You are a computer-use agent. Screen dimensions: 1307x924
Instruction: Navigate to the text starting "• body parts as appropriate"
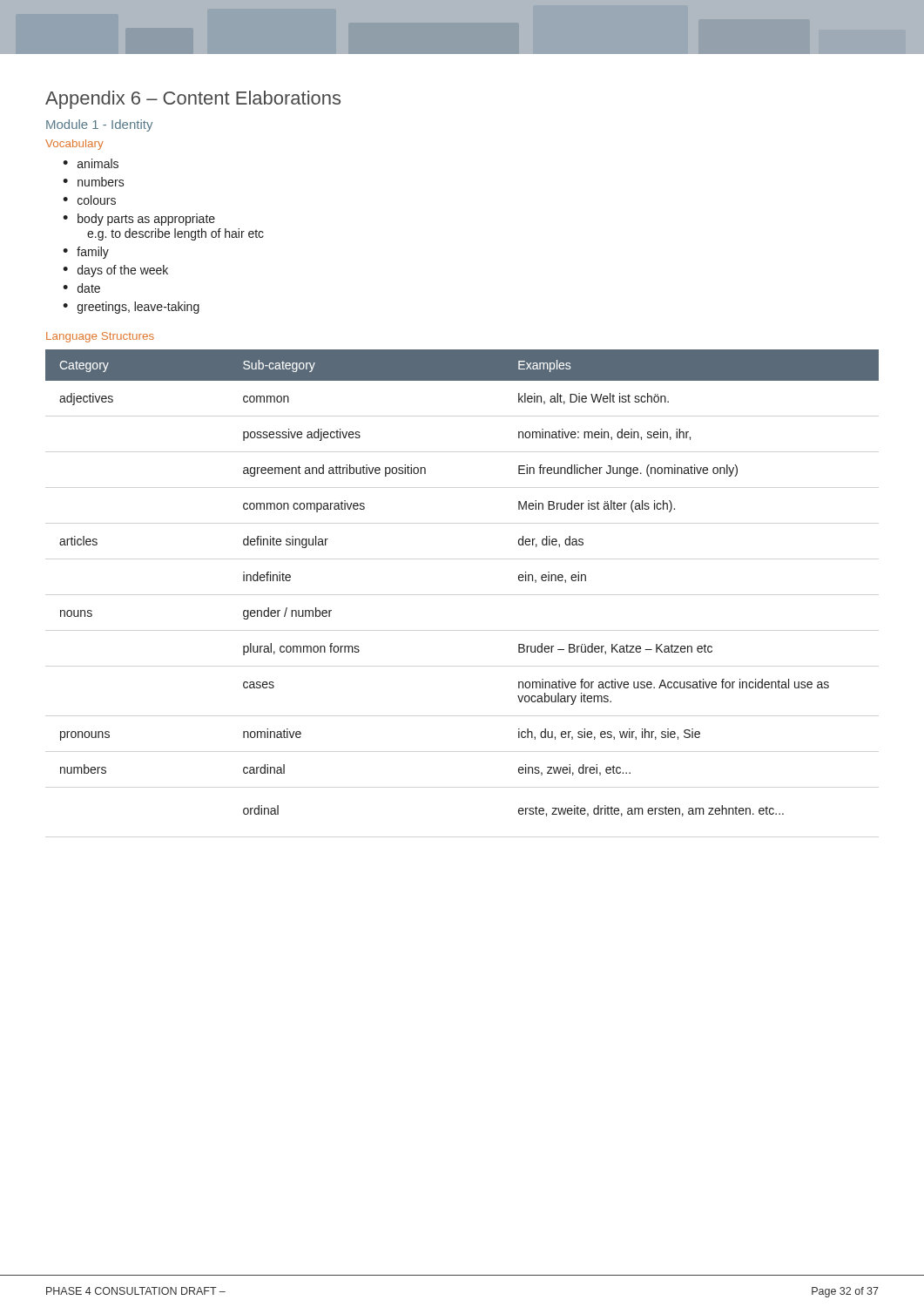(x=139, y=218)
